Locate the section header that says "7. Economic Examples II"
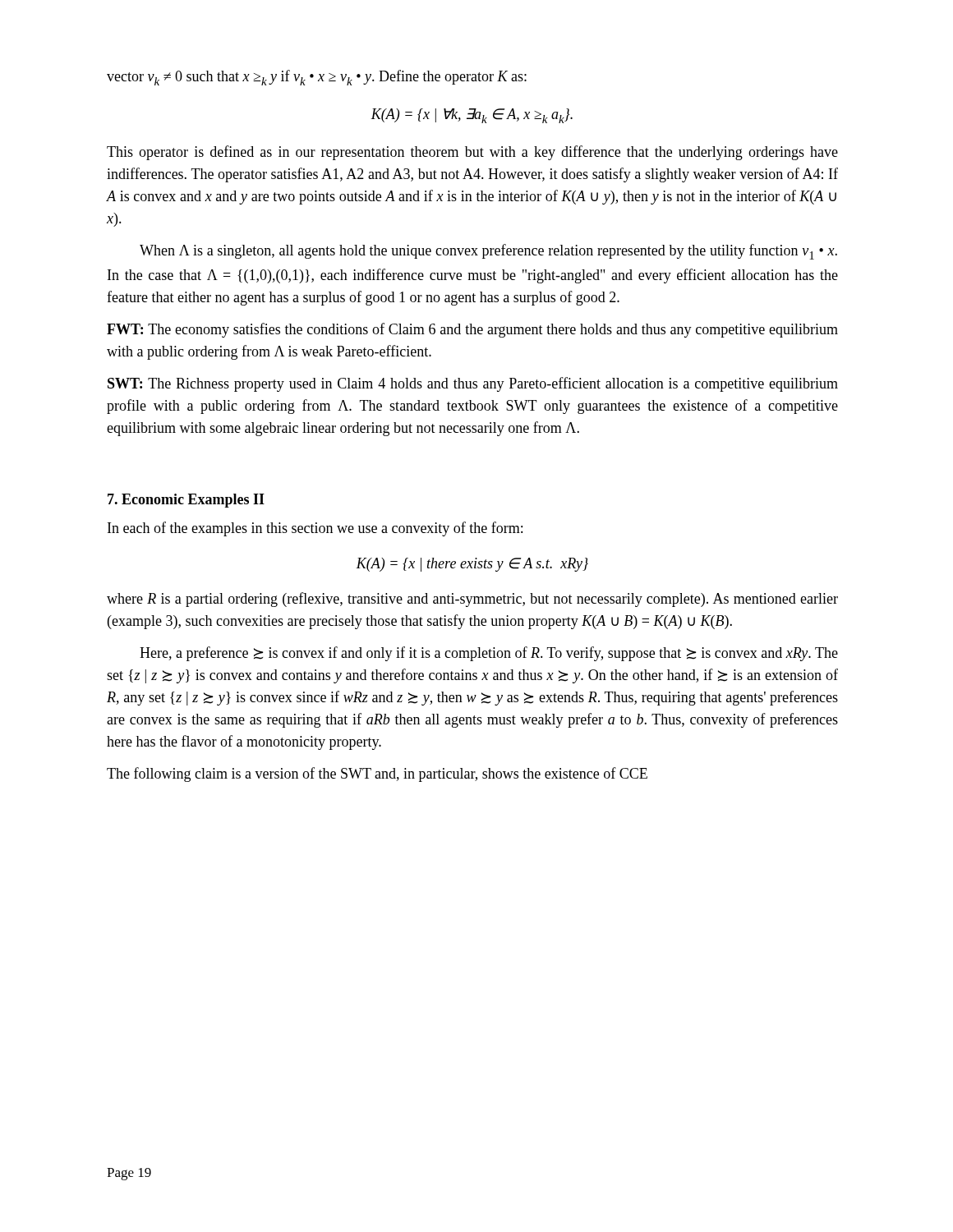 [186, 500]
